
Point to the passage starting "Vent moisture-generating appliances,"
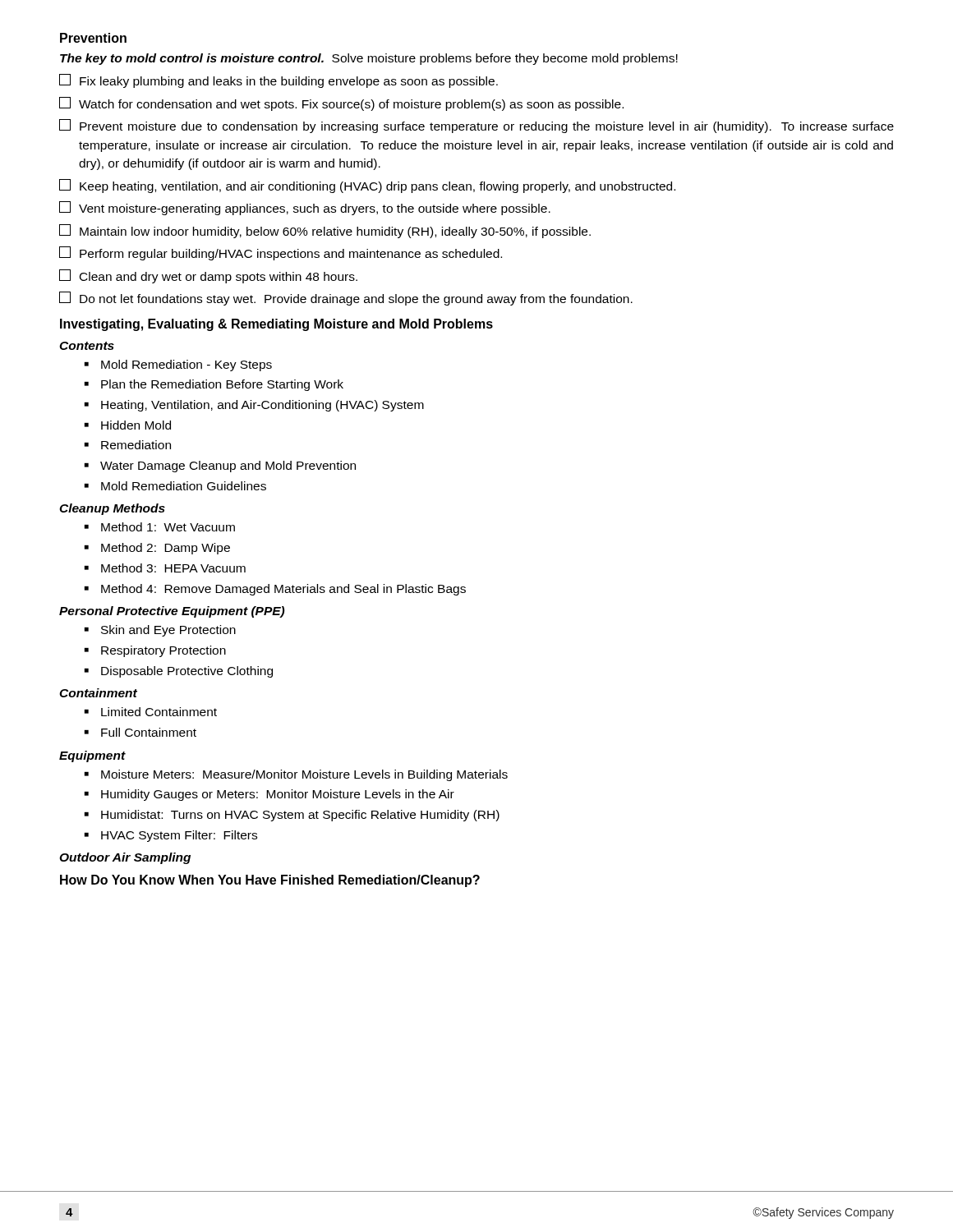315,208
